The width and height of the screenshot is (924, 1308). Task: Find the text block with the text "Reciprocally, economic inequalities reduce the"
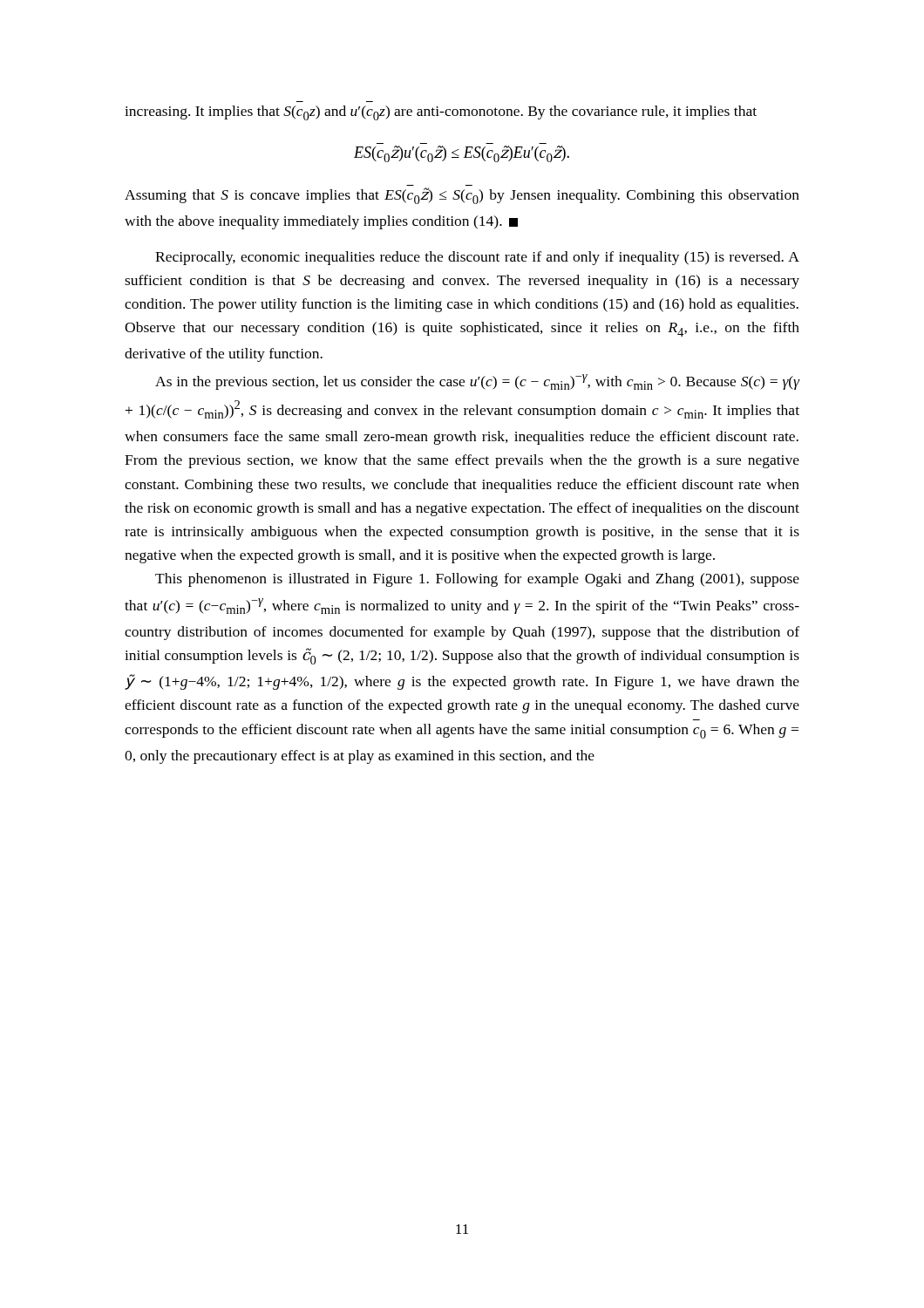point(462,305)
